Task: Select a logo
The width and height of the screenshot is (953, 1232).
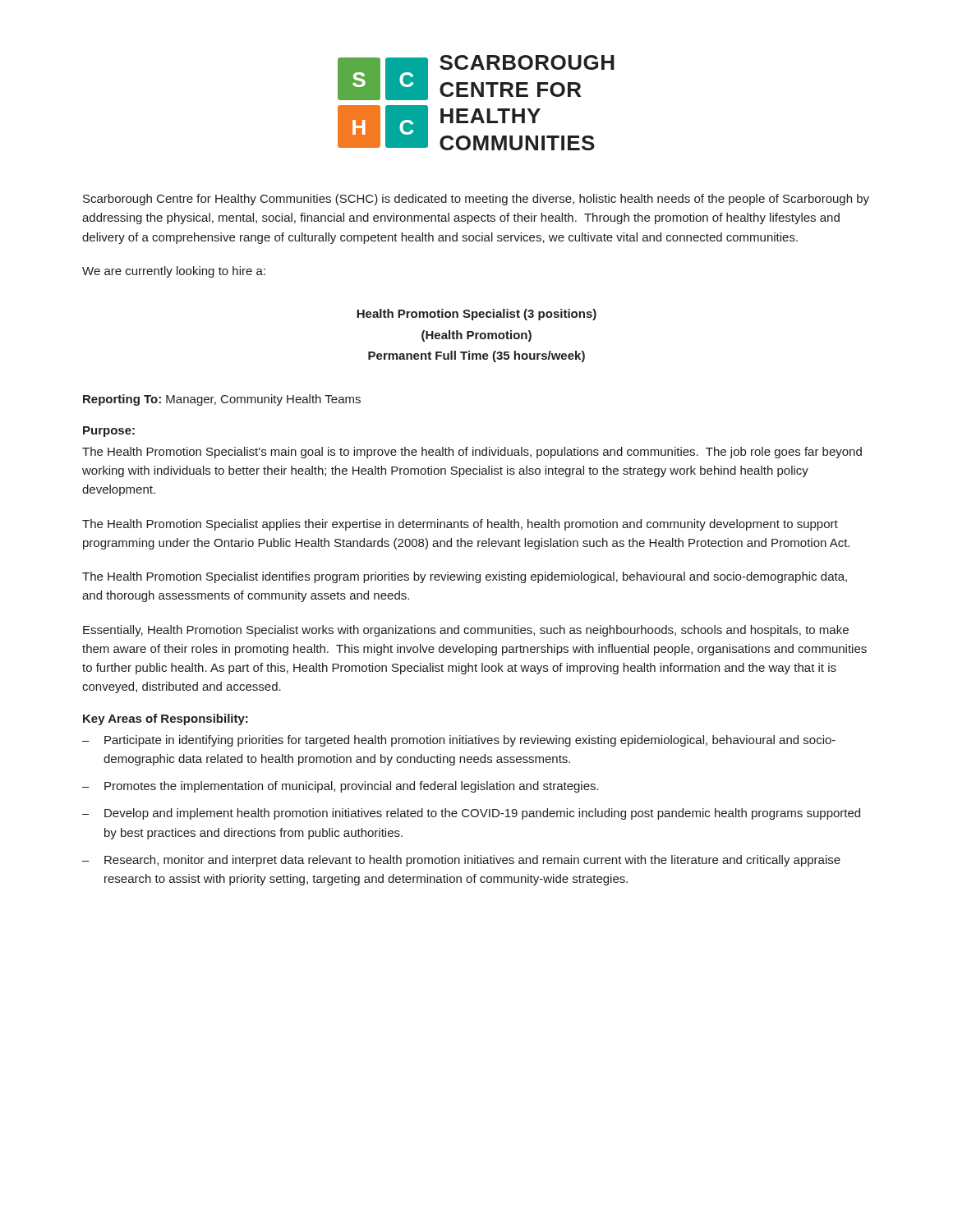Action: [x=476, y=103]
